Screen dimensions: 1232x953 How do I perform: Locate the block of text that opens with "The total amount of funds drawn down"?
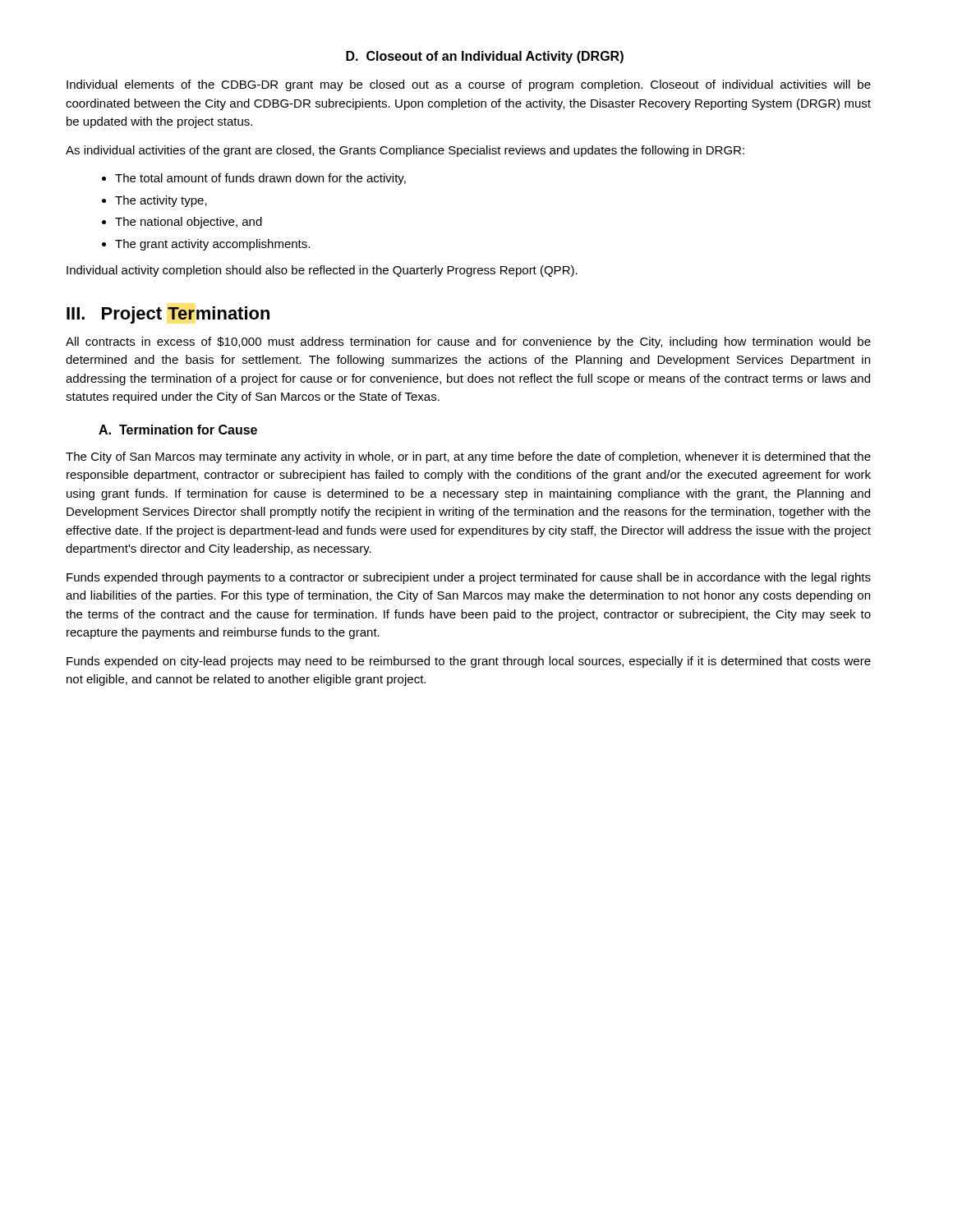[261, 178]
